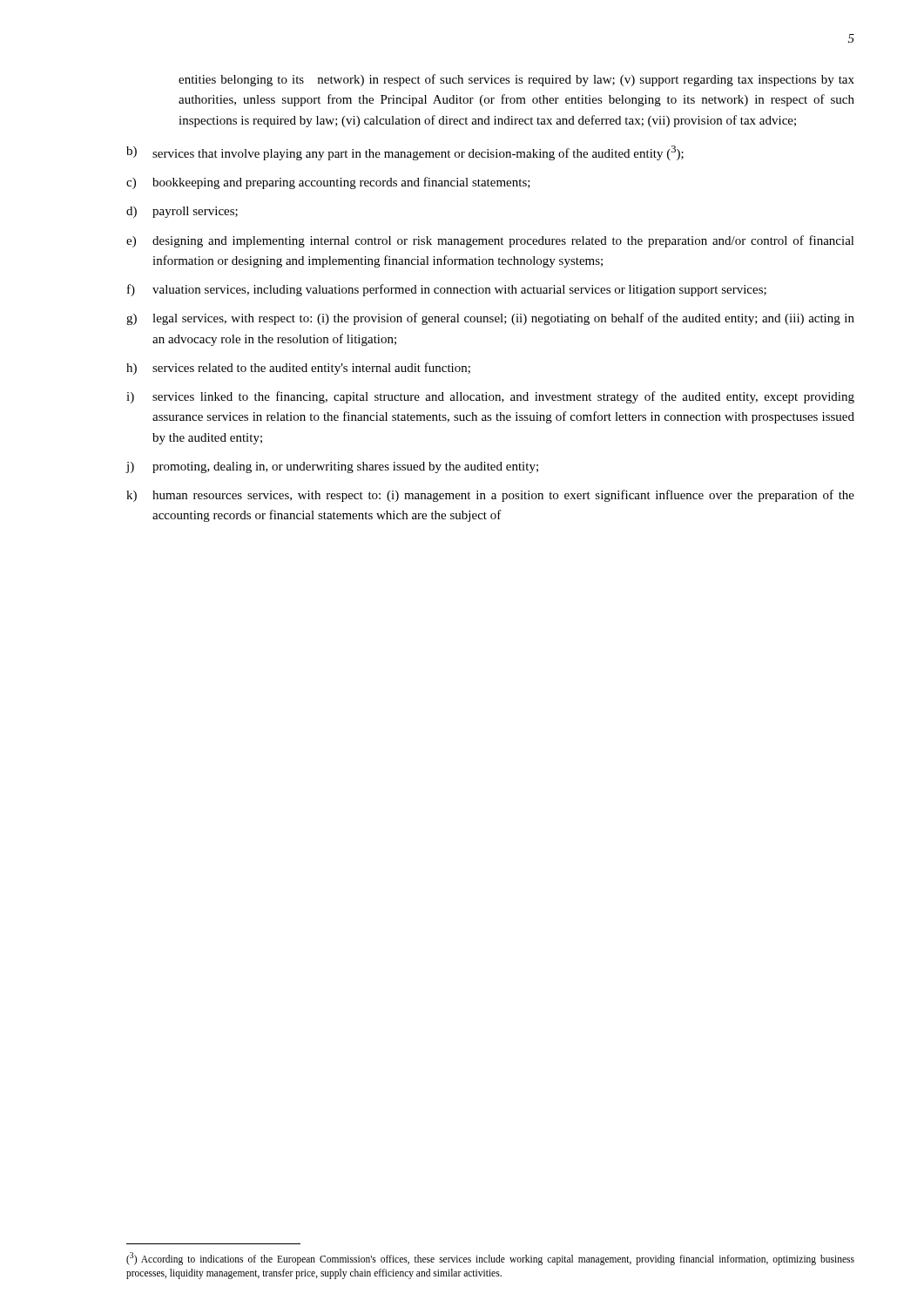The height and width of the screenshot is (1307, 924).
Task: Select the list item that reads "b) services that involve playing any"
Action: tap(490, 152)
